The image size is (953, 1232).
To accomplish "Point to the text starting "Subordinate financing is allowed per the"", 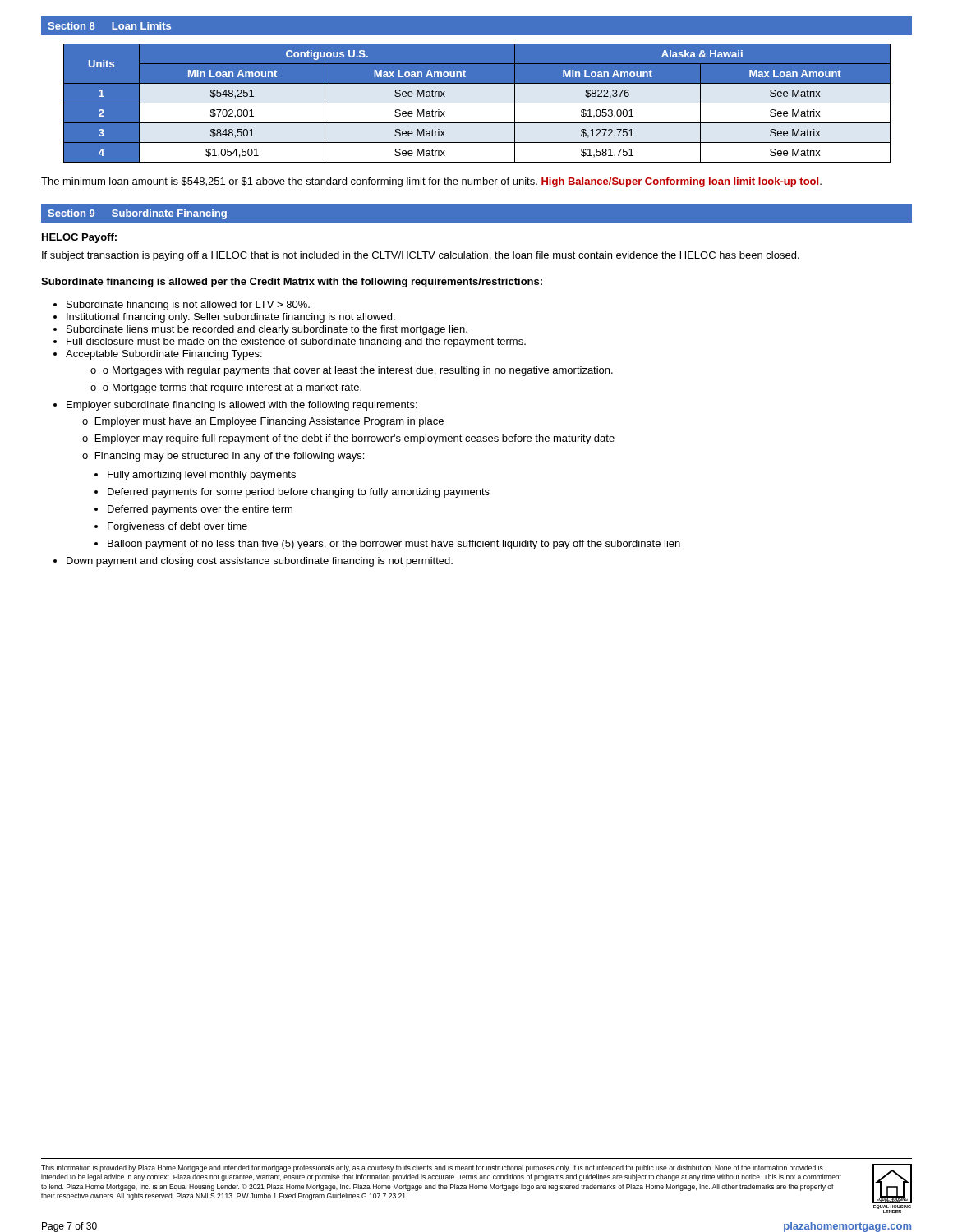I will (x=292, y=282).
